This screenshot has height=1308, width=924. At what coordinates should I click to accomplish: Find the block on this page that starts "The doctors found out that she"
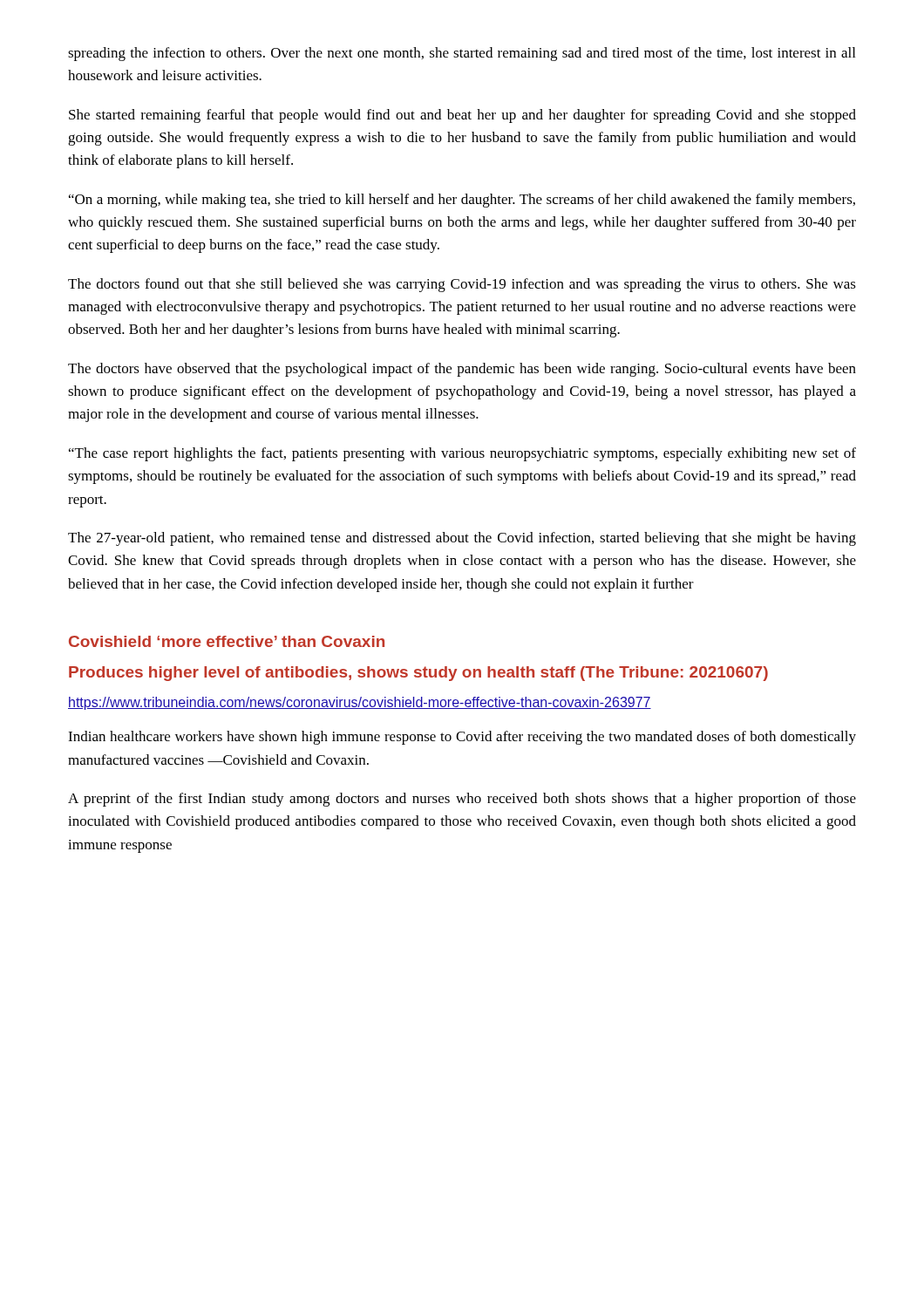click(462, 307)
